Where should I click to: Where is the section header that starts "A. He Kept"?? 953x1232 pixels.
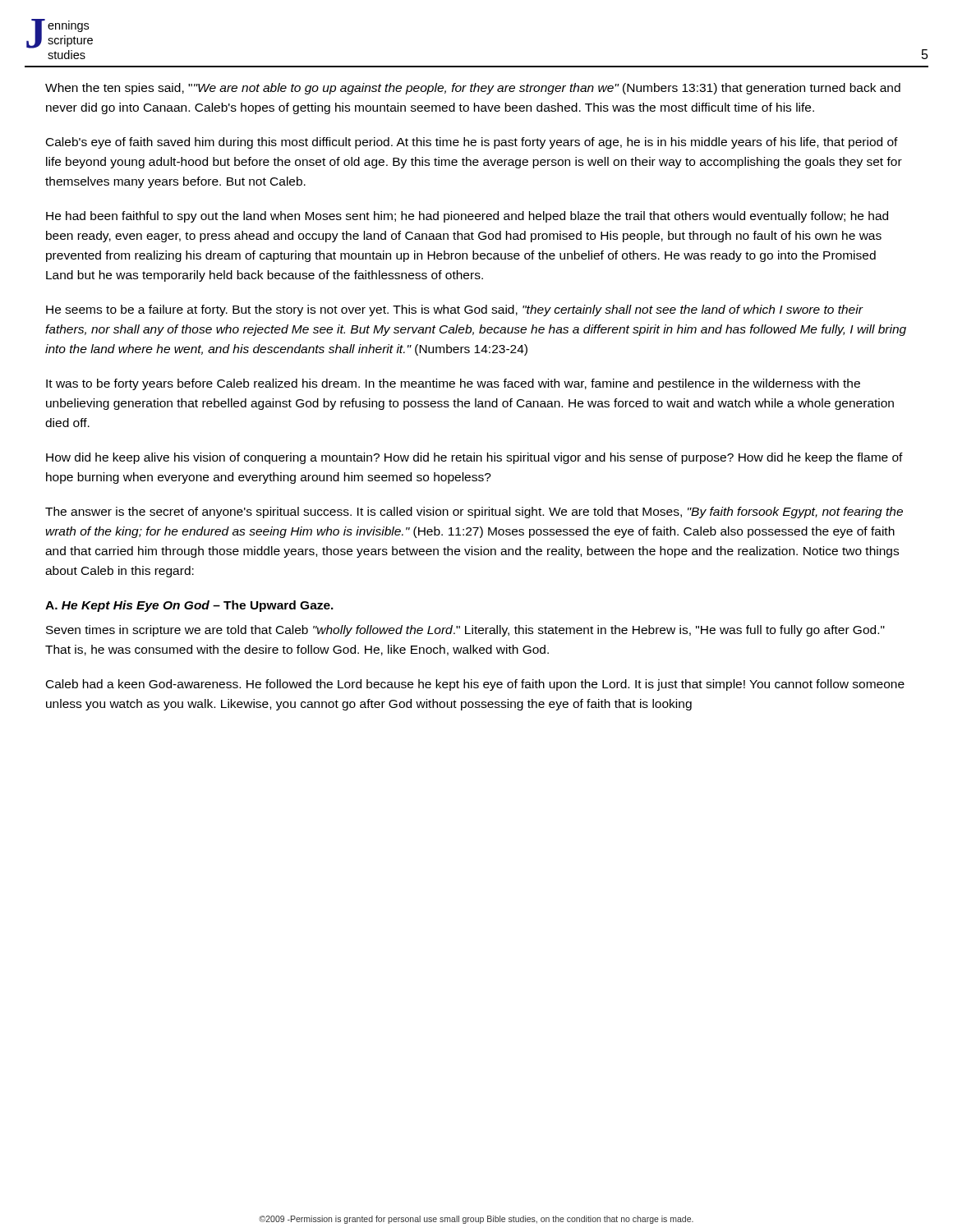pyautogui.click(x=190, y=605)
